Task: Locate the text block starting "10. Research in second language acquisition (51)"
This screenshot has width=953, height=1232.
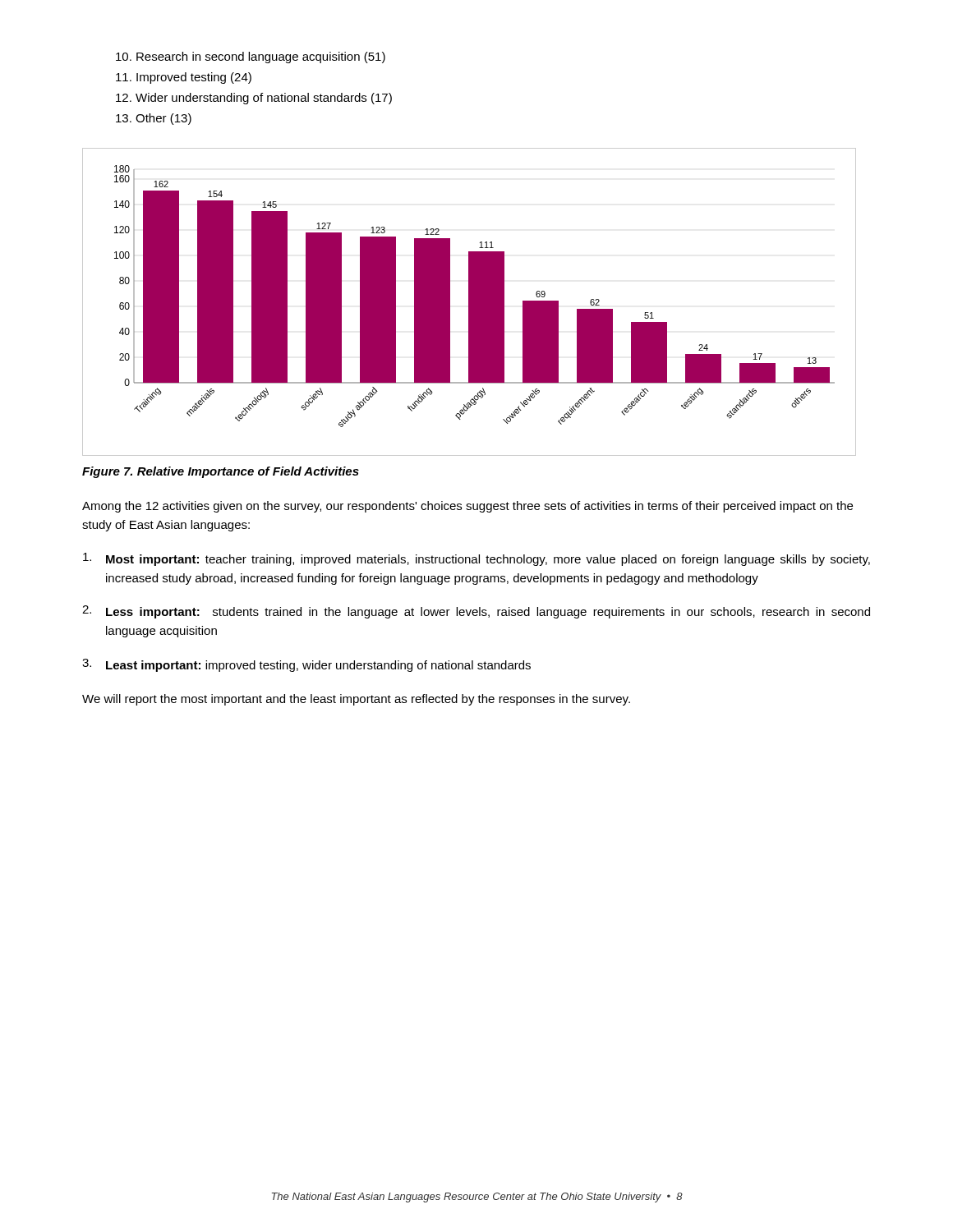Action: point(250,56)
